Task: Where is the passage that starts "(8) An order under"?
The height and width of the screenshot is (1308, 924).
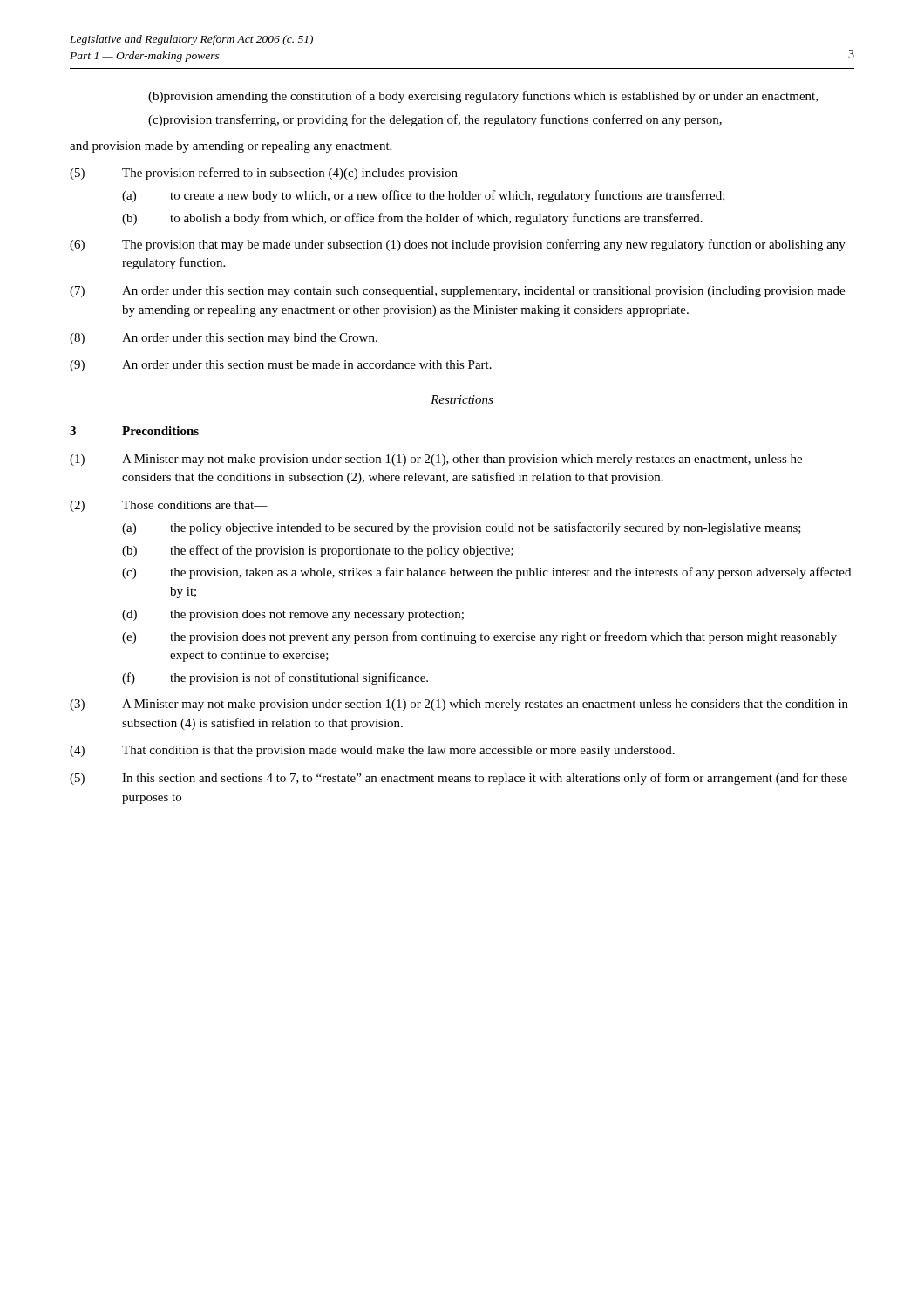Action: [224, 339]
